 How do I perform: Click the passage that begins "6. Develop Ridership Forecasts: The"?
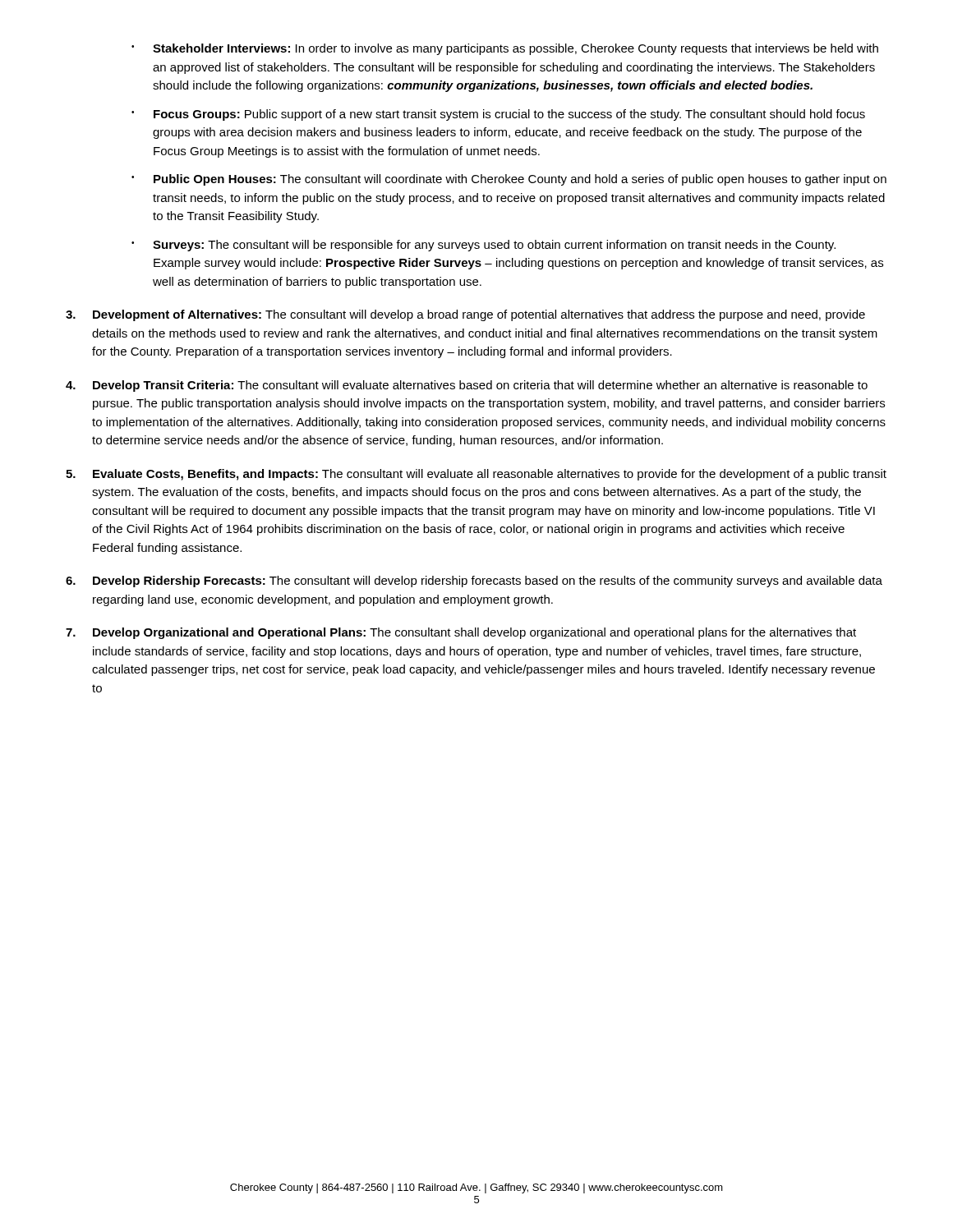476,590
